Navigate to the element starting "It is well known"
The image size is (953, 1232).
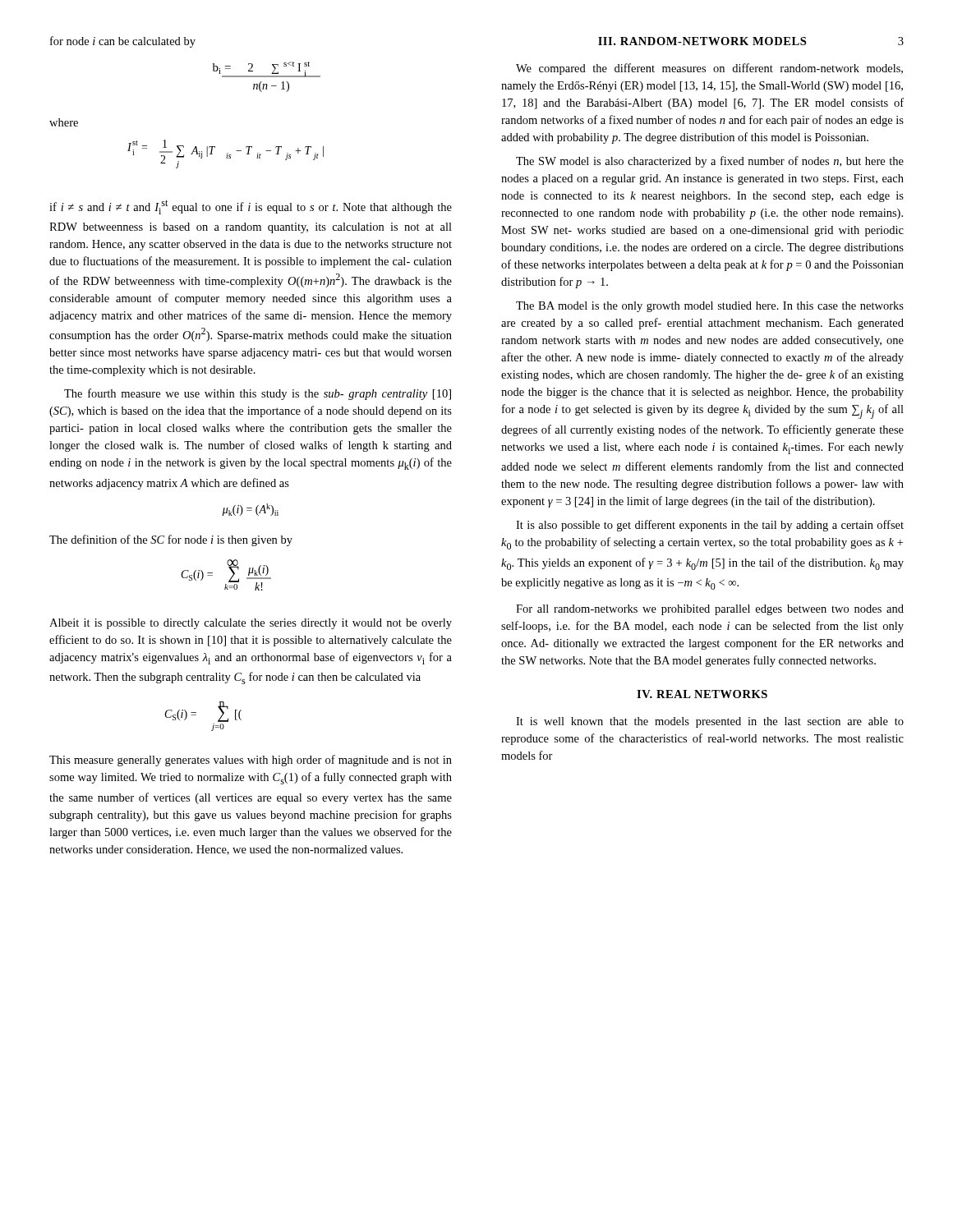point(702,739)
